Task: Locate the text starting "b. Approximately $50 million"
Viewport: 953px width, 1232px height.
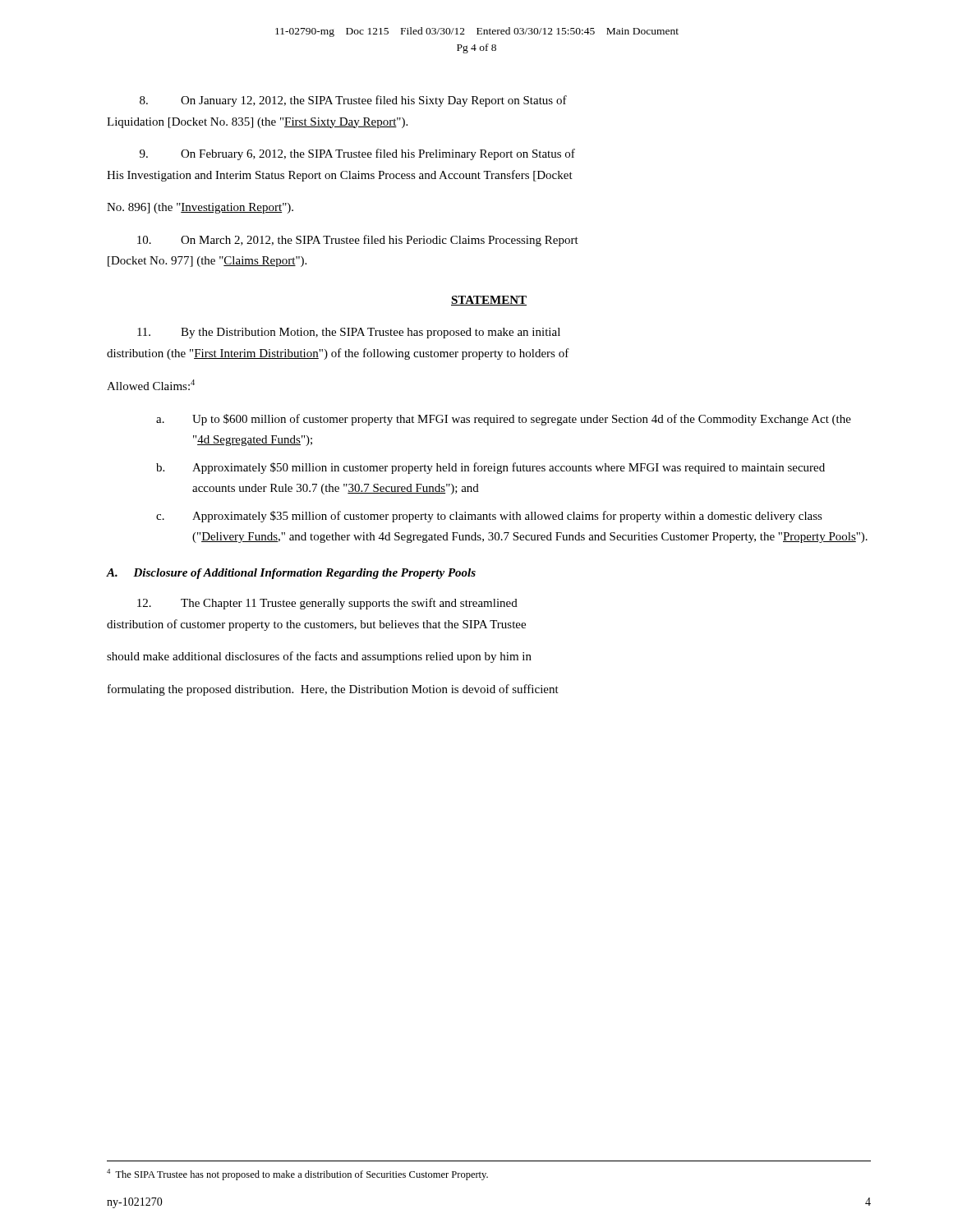Action: 513,478
